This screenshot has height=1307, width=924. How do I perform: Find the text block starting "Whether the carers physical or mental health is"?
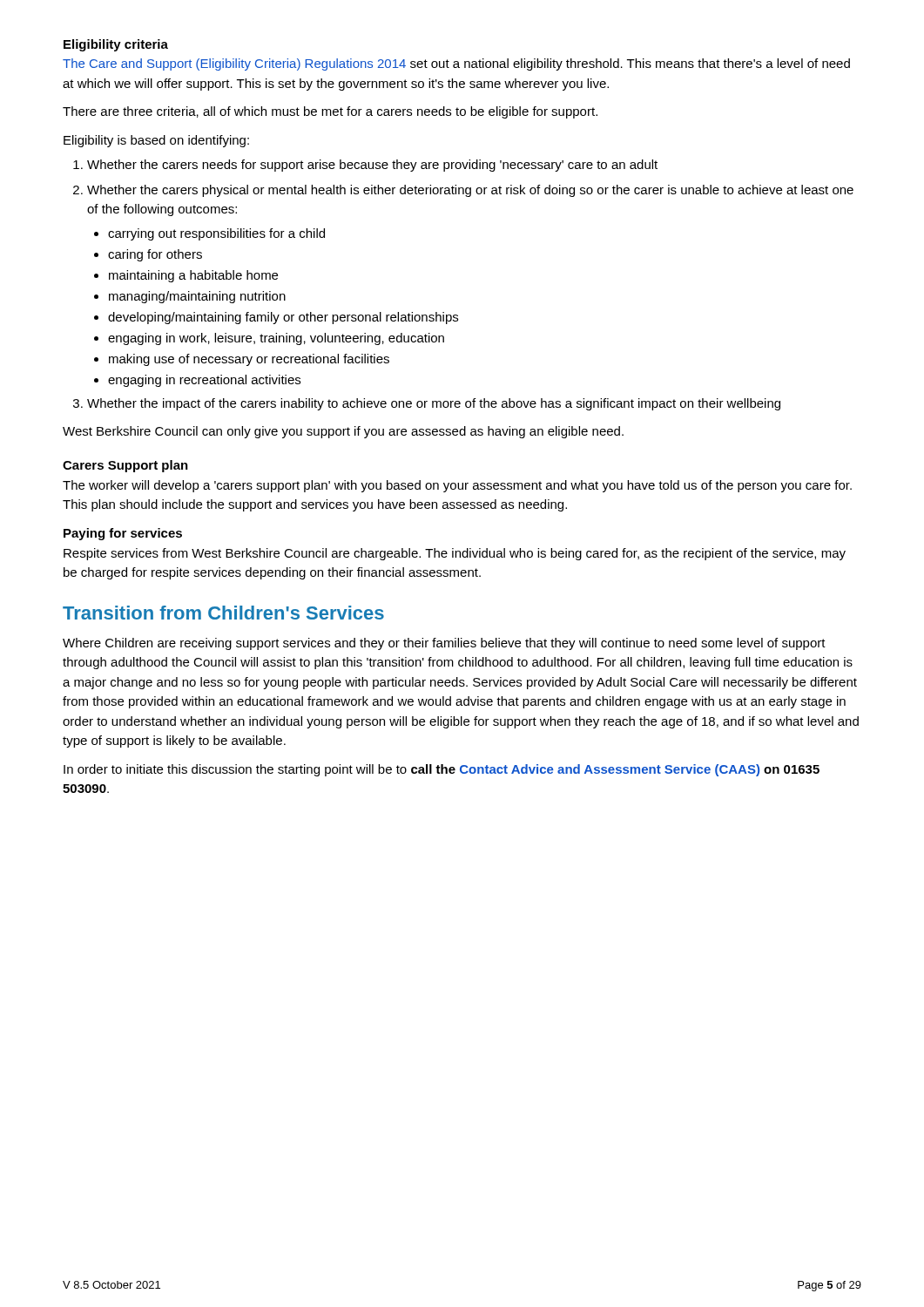[x=470, y=191]
